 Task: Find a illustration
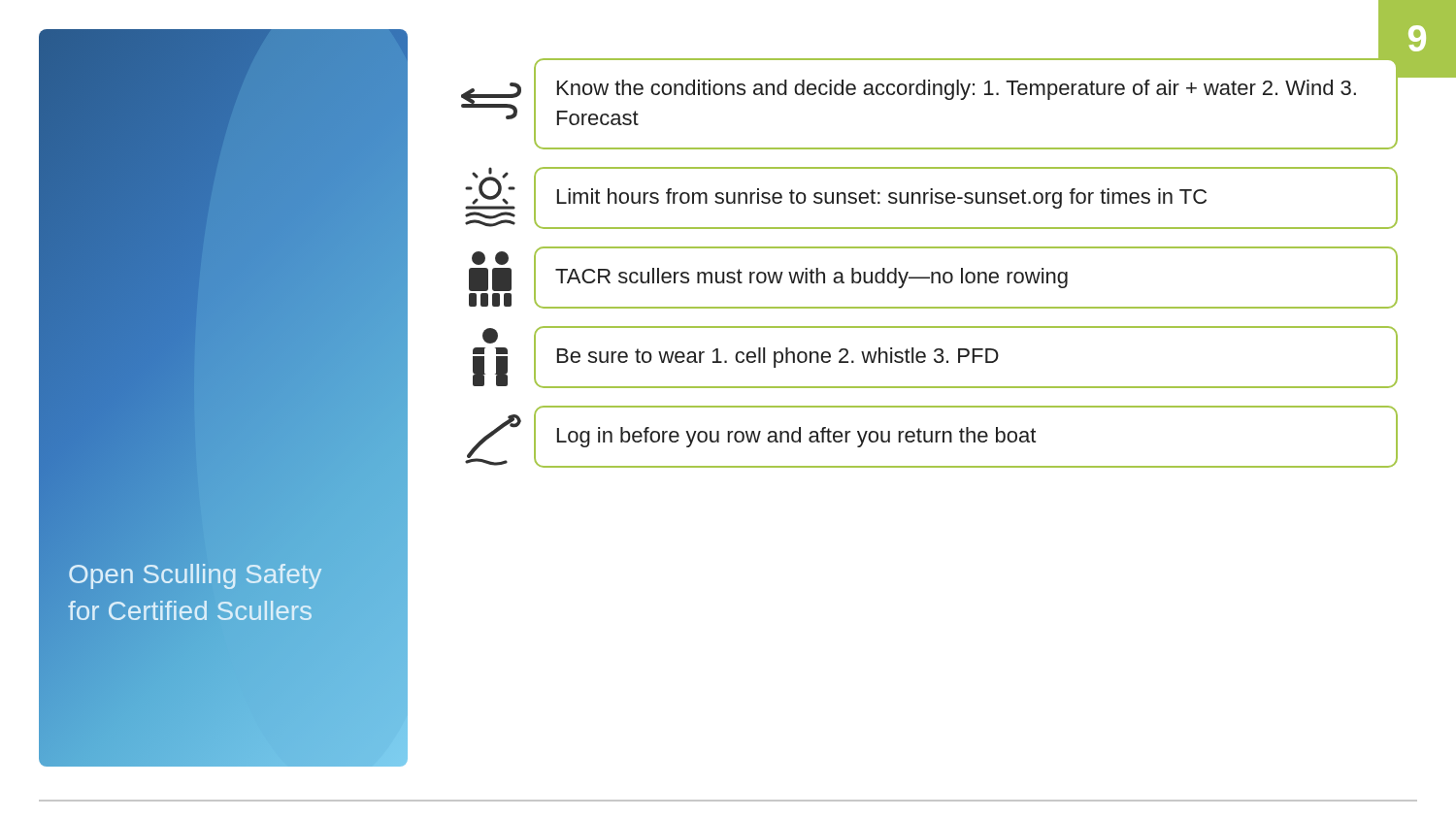pyautogui.click(x=223, y=398)
